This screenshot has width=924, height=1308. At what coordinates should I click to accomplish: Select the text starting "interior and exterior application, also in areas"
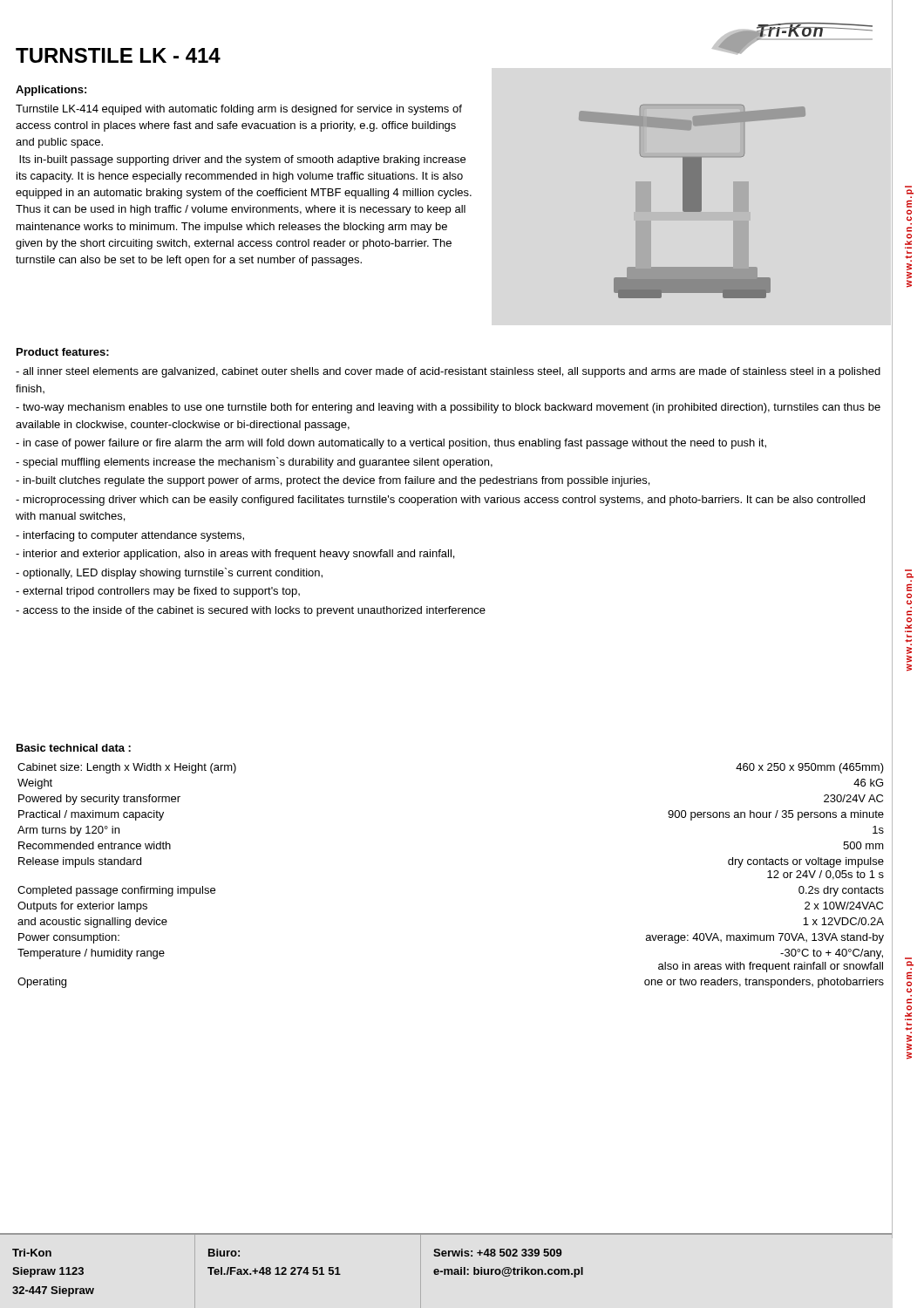pyautogui.click(x=236, y=553)
